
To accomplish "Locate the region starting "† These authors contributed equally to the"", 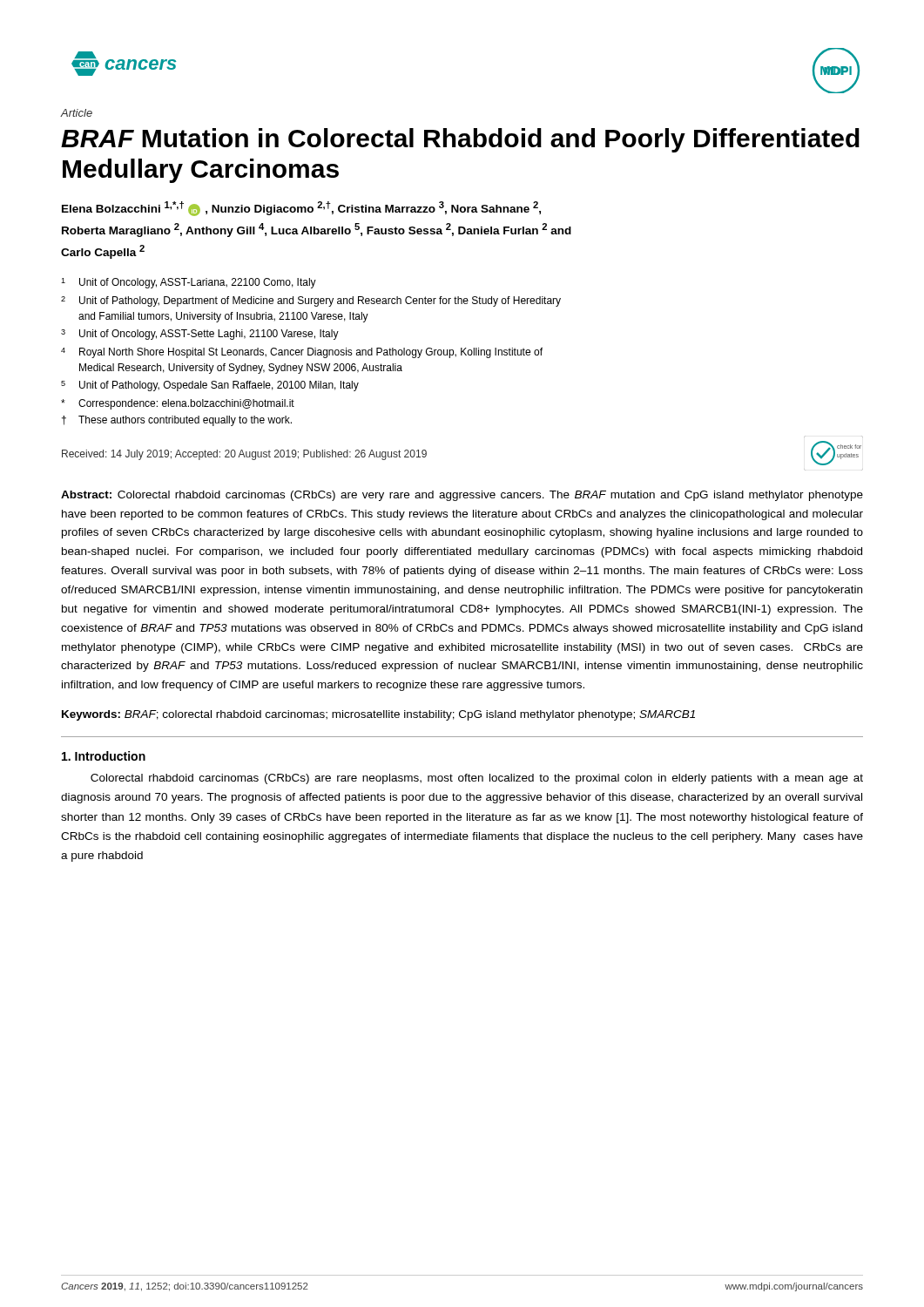I will pyautogui.click(x=177, y=420).
